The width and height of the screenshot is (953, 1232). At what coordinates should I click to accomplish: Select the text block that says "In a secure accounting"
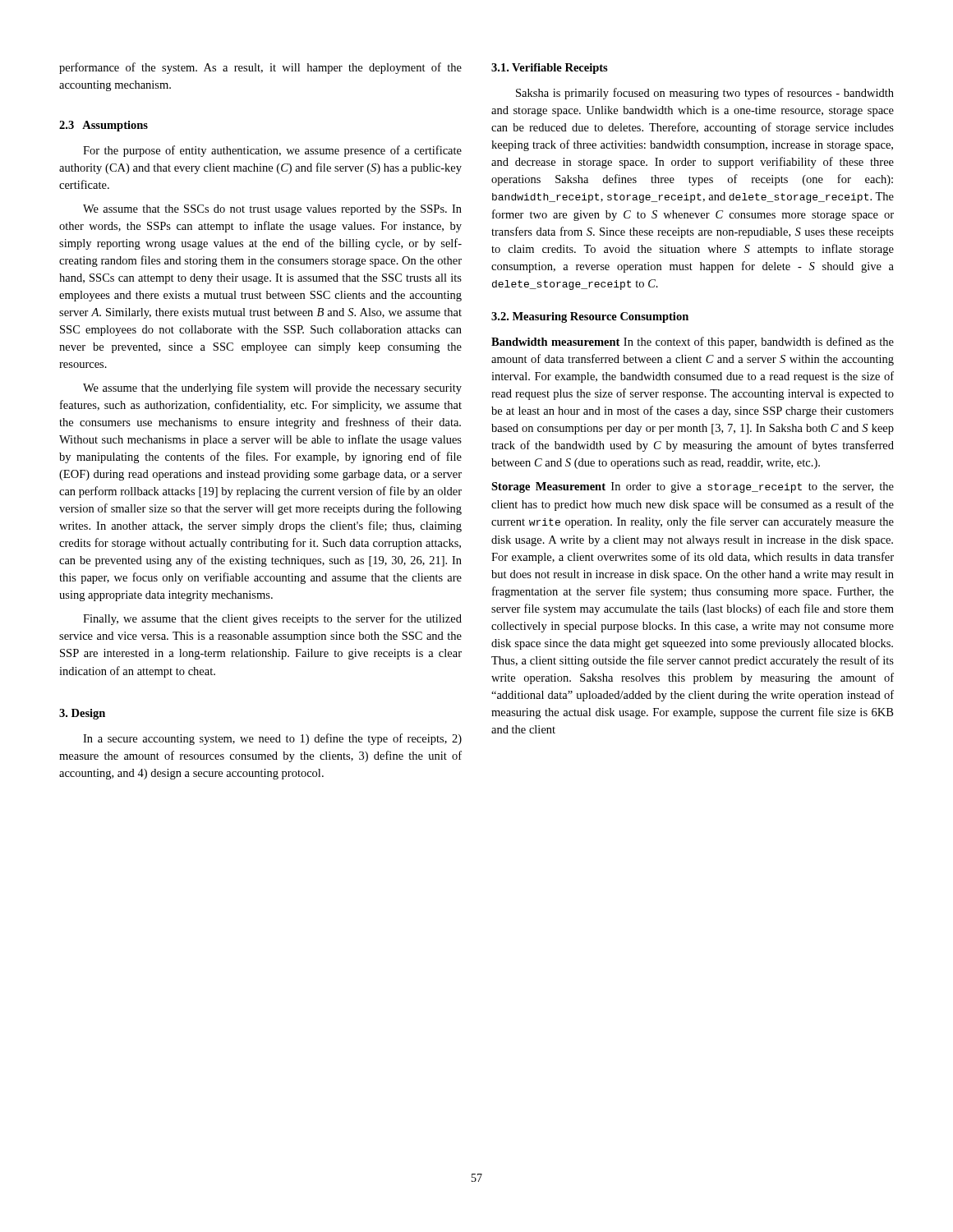click(260, 756)
